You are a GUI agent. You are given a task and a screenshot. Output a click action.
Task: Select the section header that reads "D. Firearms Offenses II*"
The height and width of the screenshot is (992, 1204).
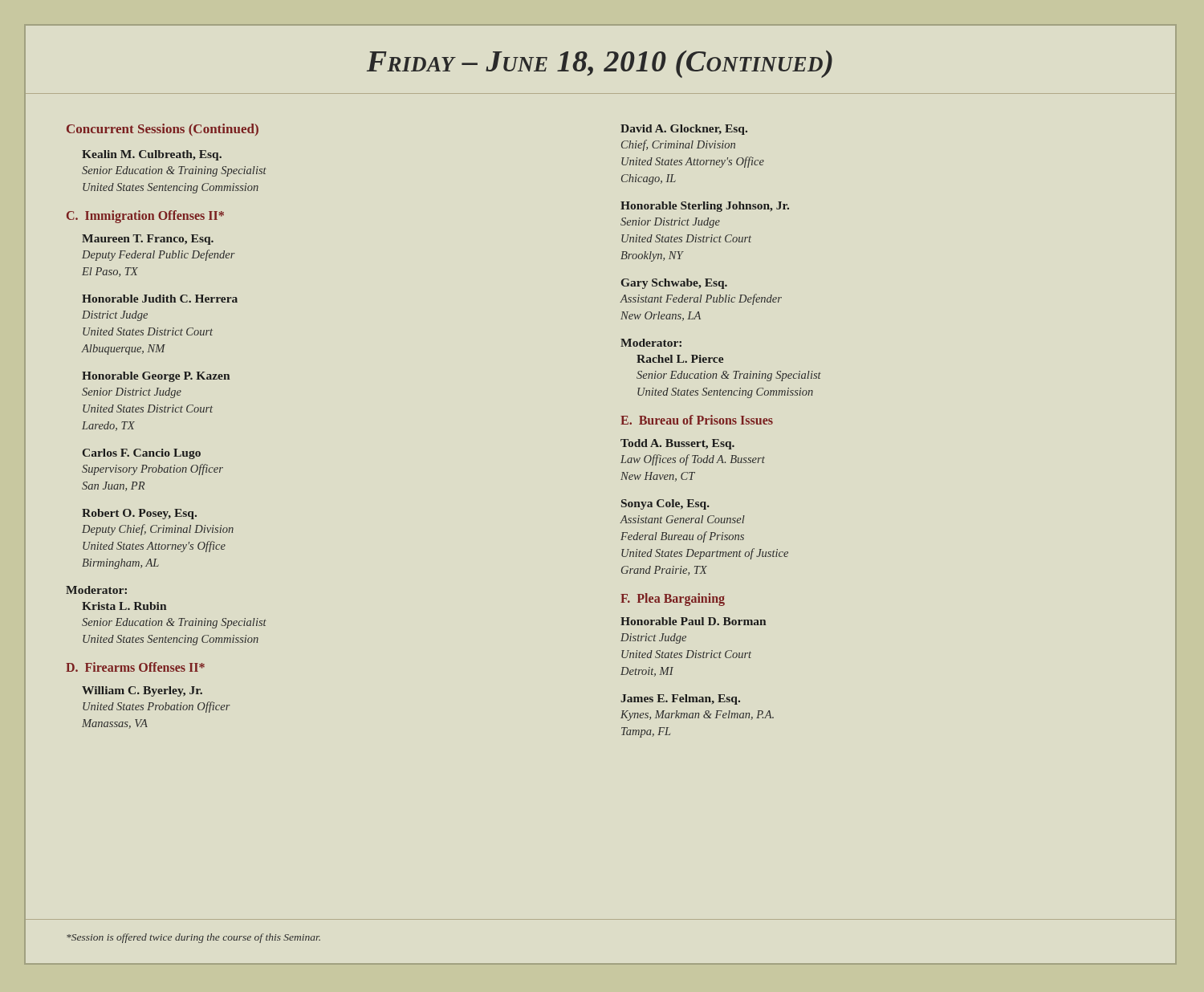[135, 667]
